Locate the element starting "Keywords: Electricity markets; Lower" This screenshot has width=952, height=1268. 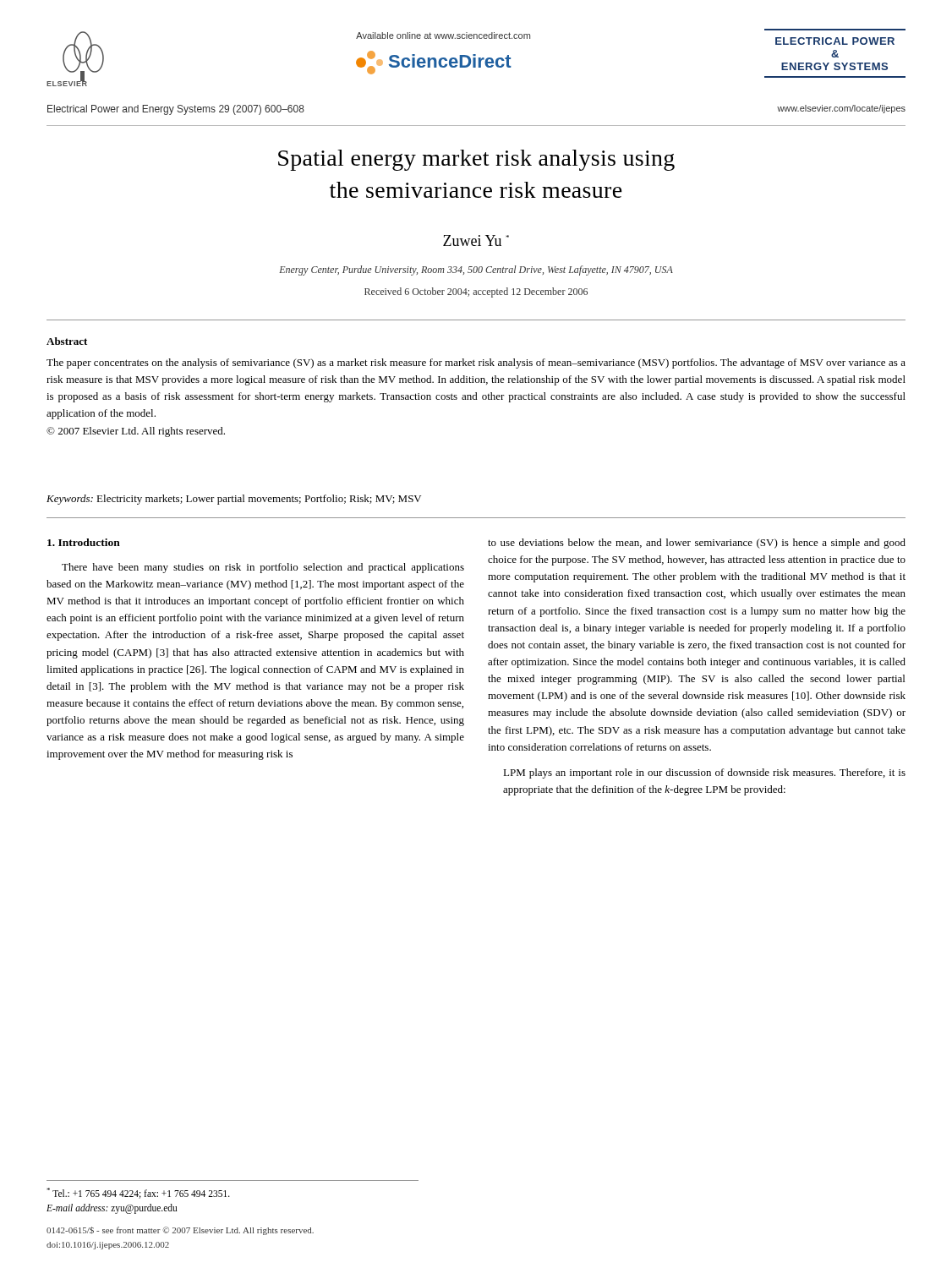click(234, 498)
